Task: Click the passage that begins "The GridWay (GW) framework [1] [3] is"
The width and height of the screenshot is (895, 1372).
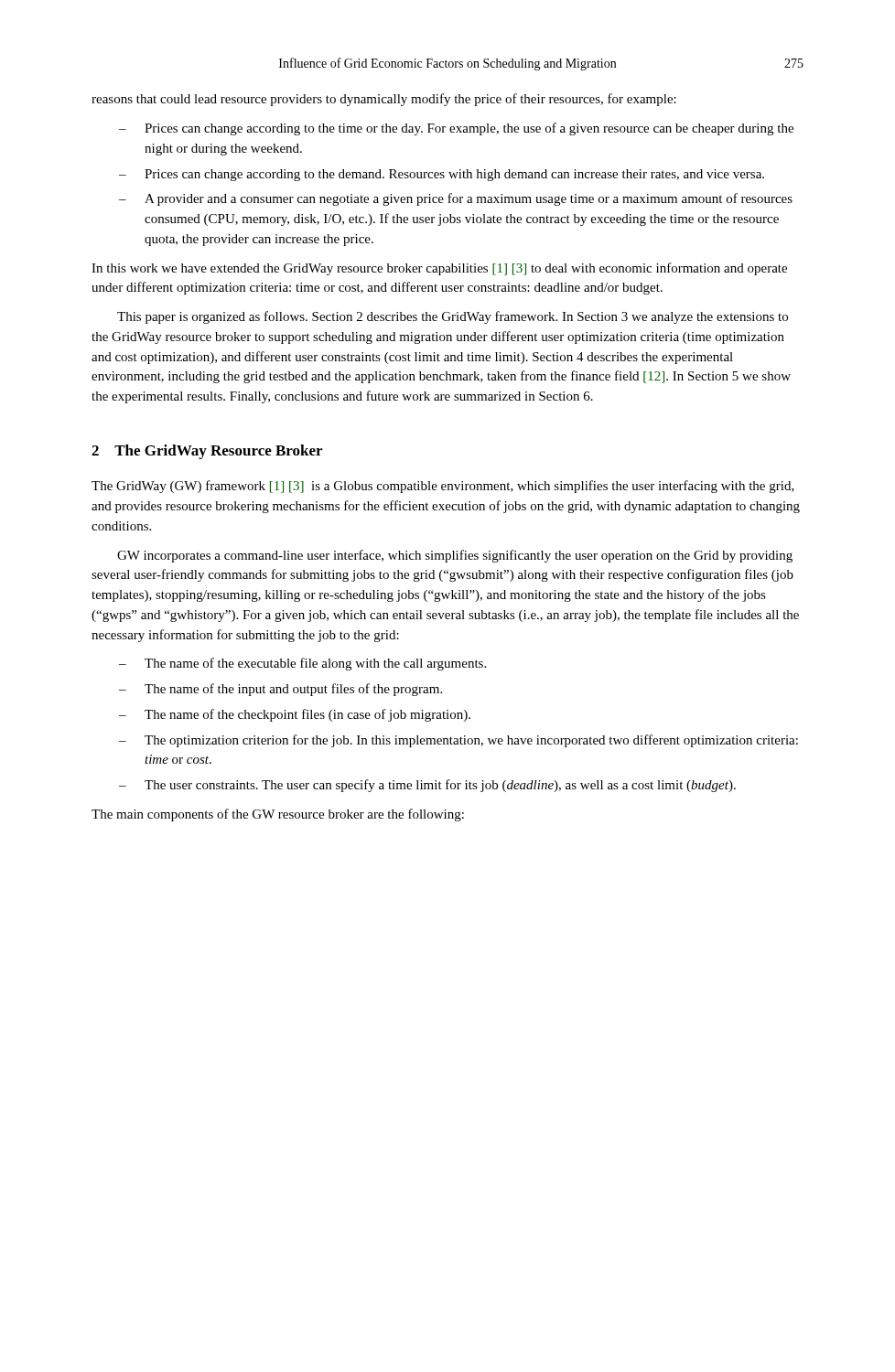Action: click(448, 507)
